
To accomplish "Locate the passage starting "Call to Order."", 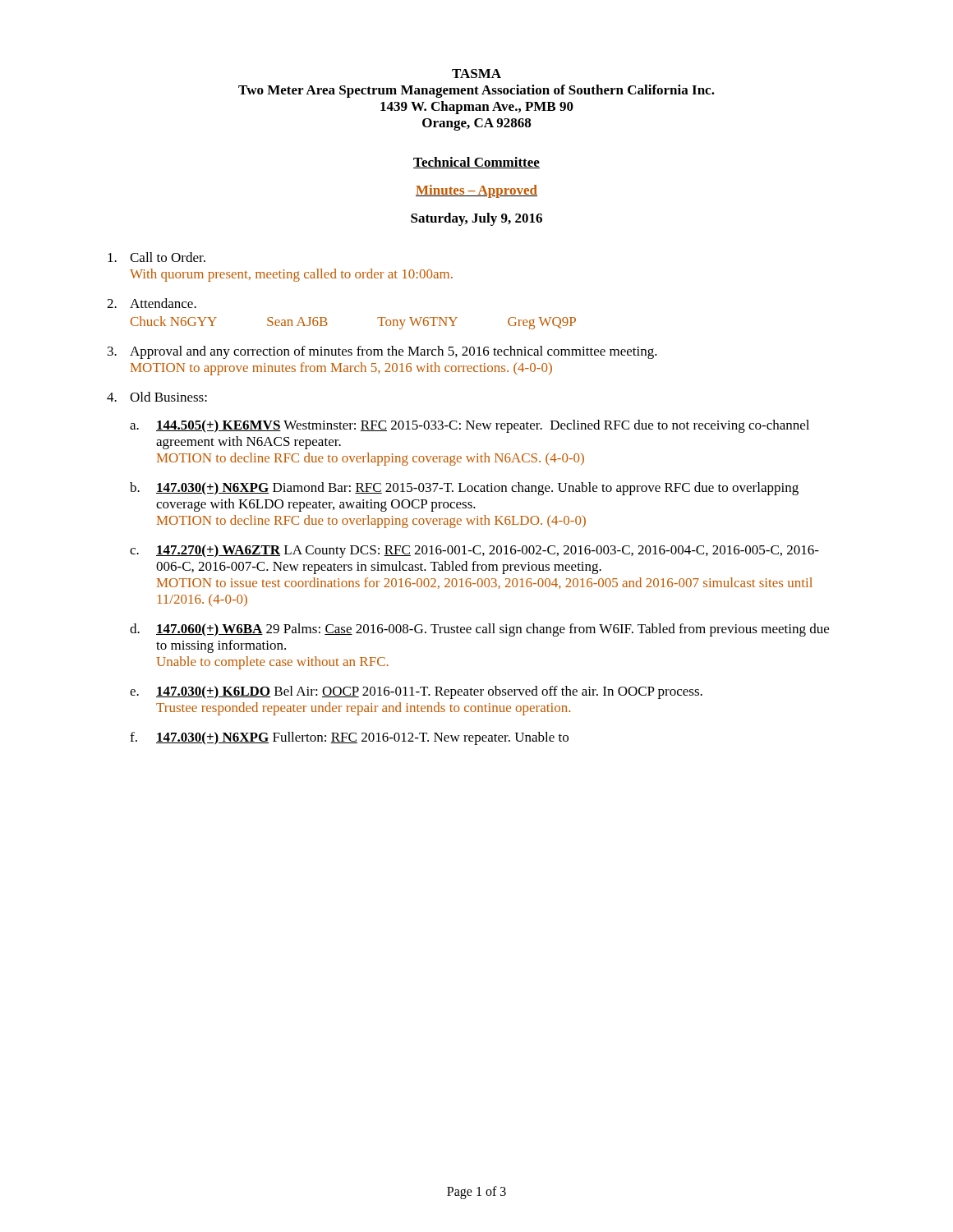I will click(157, 257).
